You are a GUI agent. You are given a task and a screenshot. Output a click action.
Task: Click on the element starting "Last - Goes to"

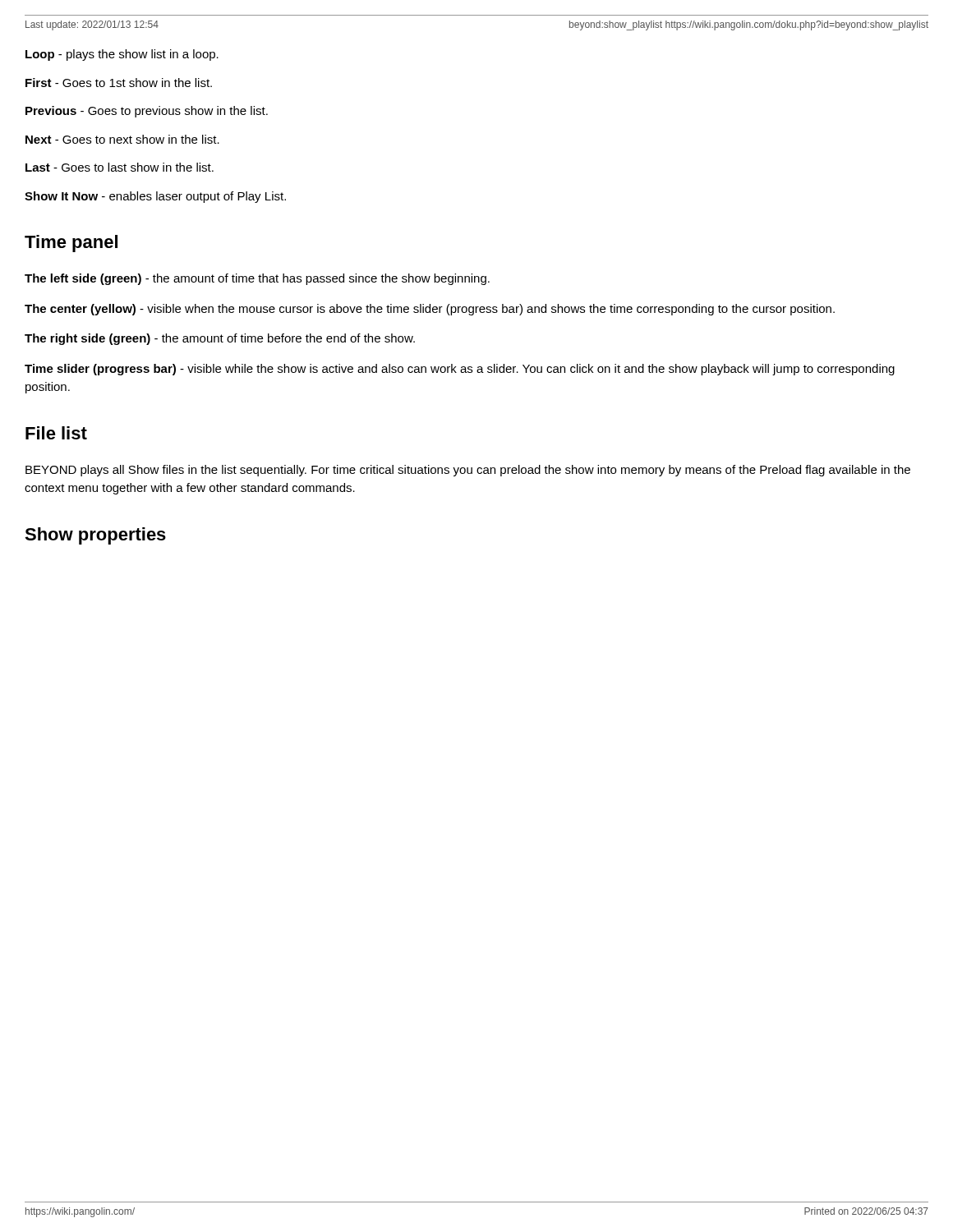coord(120,167)
